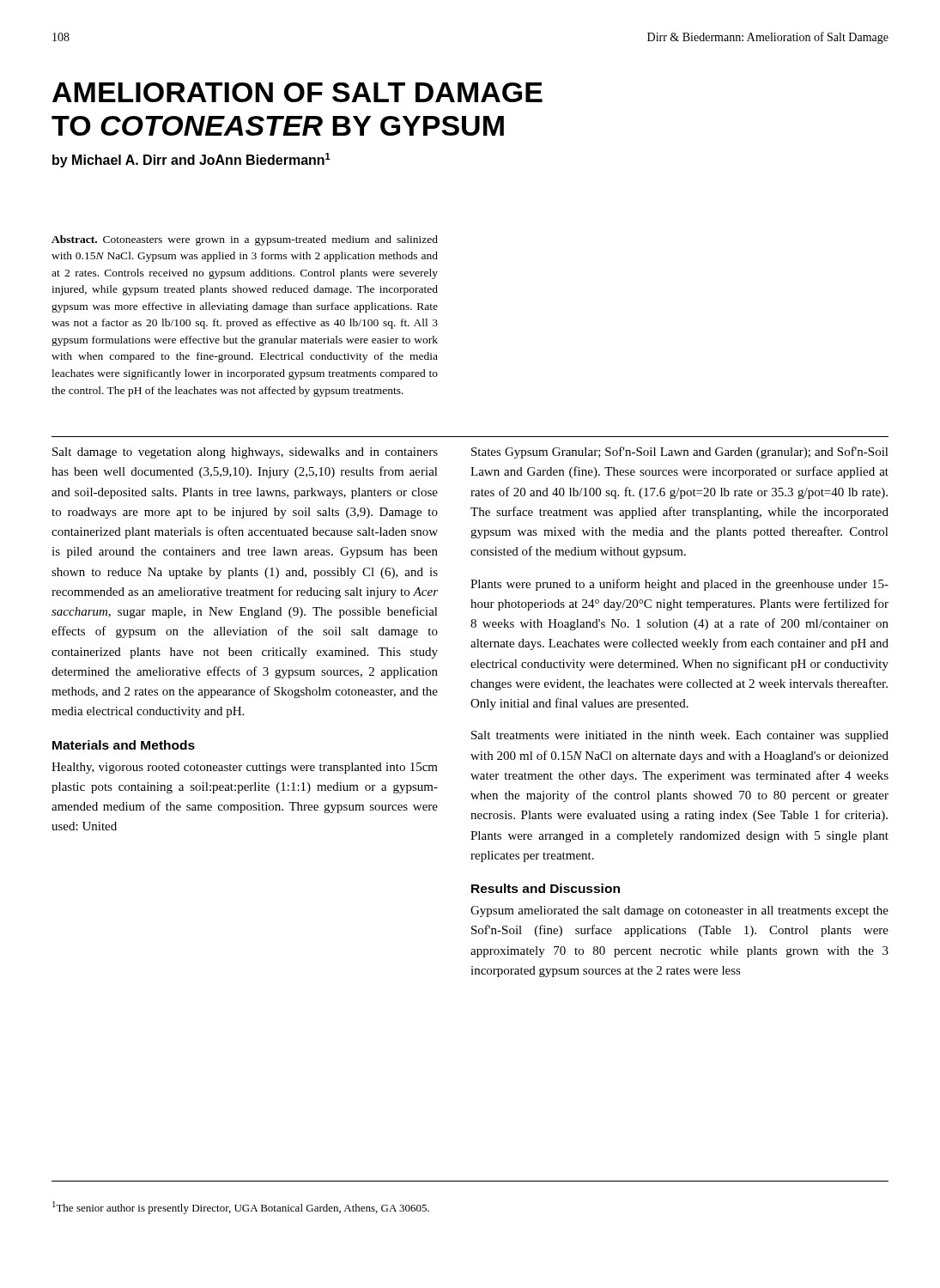Point to the title beginning "AMELIORATION OF SALT DAMAGETO COTONEASTER"
The width and height of the screenshot is (940, 1288).
point(470,109)
